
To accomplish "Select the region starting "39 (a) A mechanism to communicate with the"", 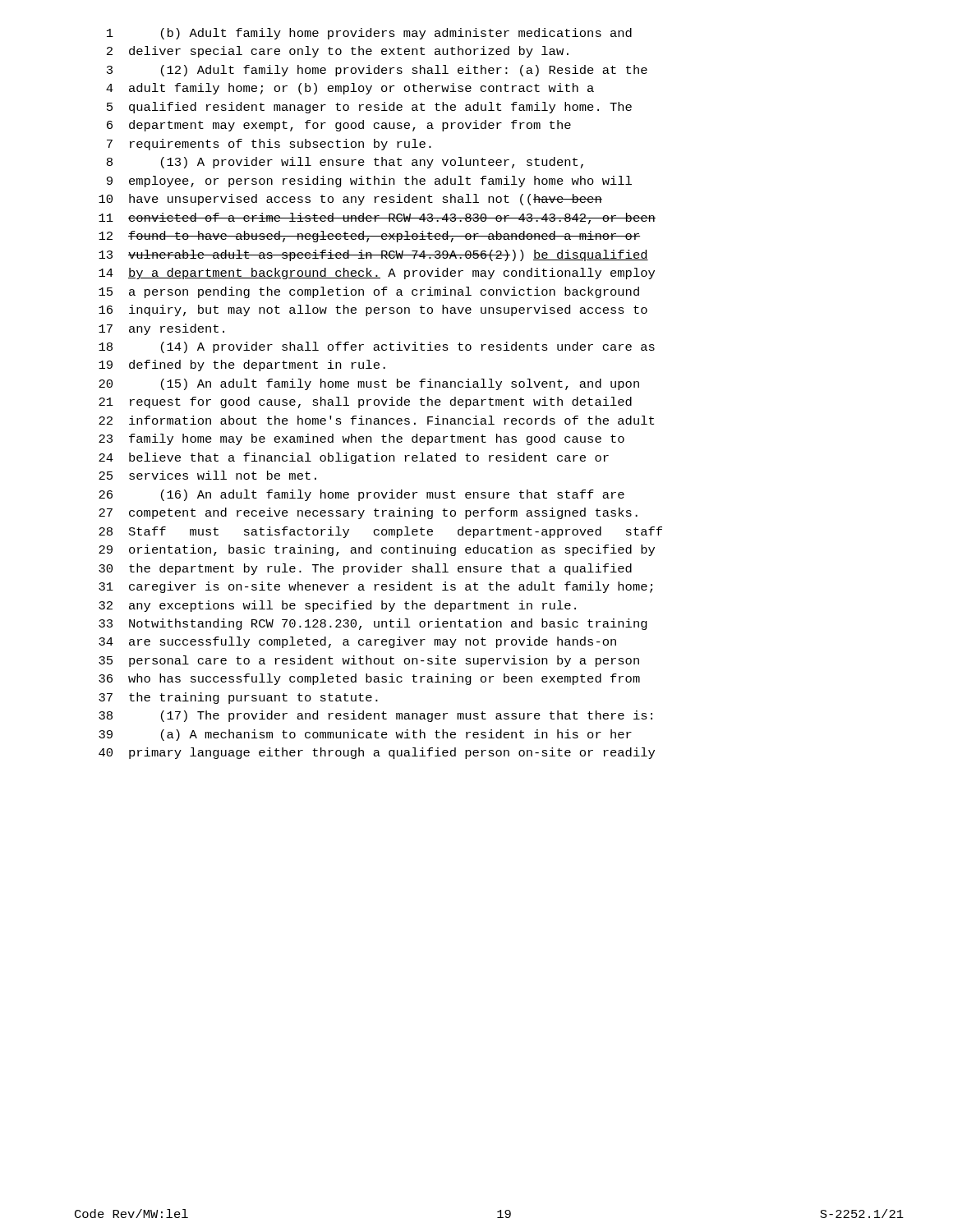I will 489,744.
